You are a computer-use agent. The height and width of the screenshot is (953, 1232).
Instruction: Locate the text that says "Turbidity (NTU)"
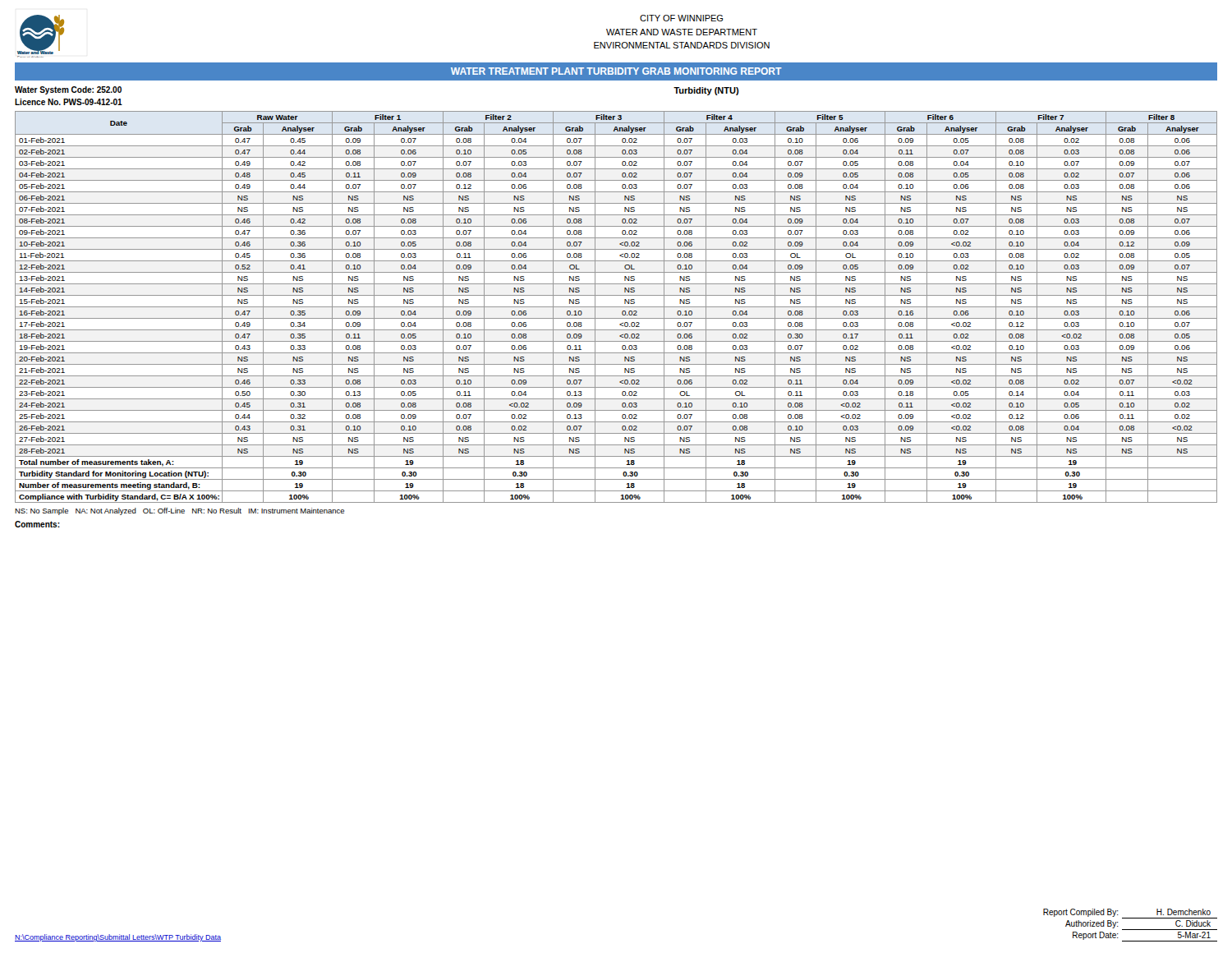tap(706, 90)
